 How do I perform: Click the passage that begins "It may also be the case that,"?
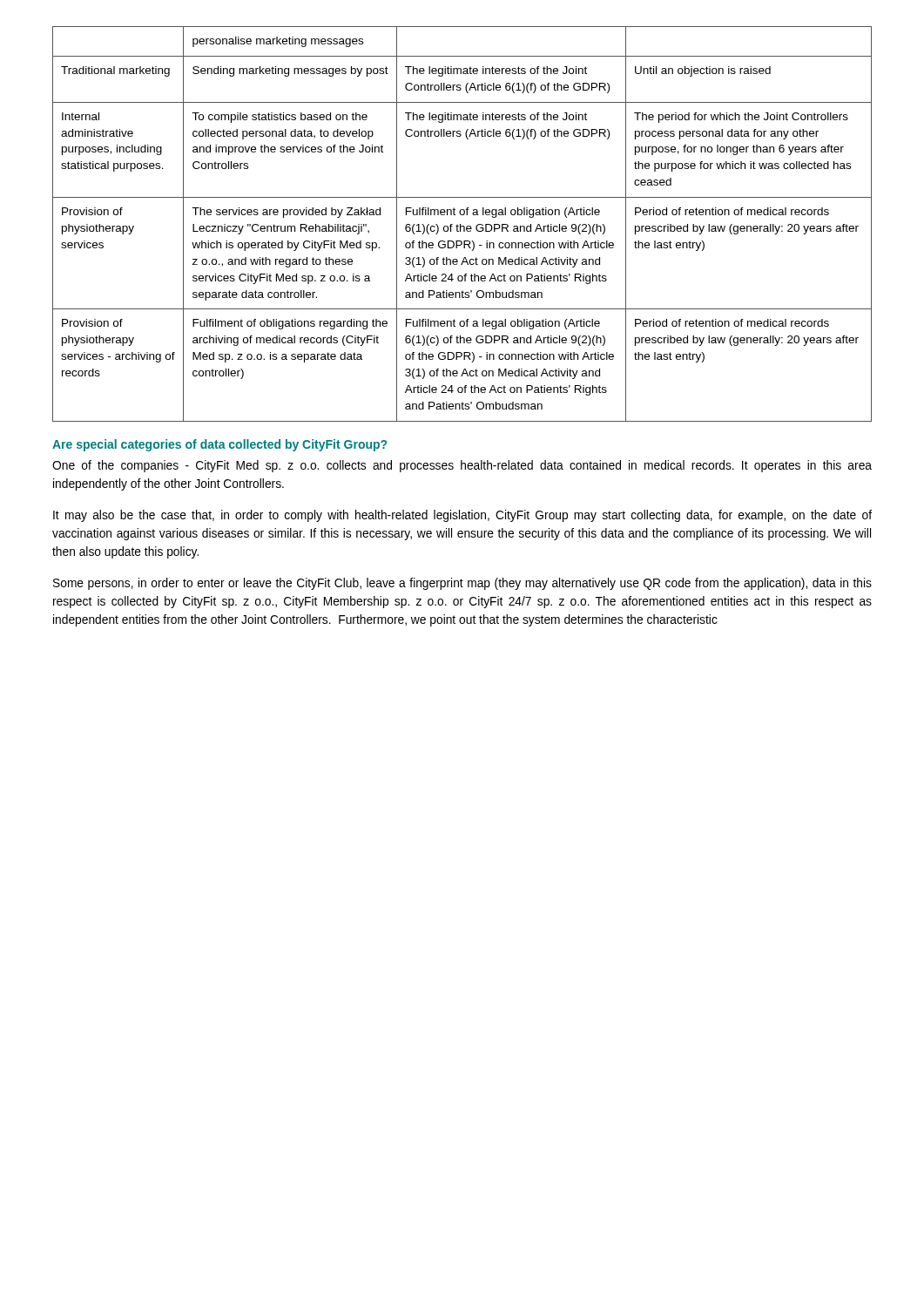click(462, 534)
